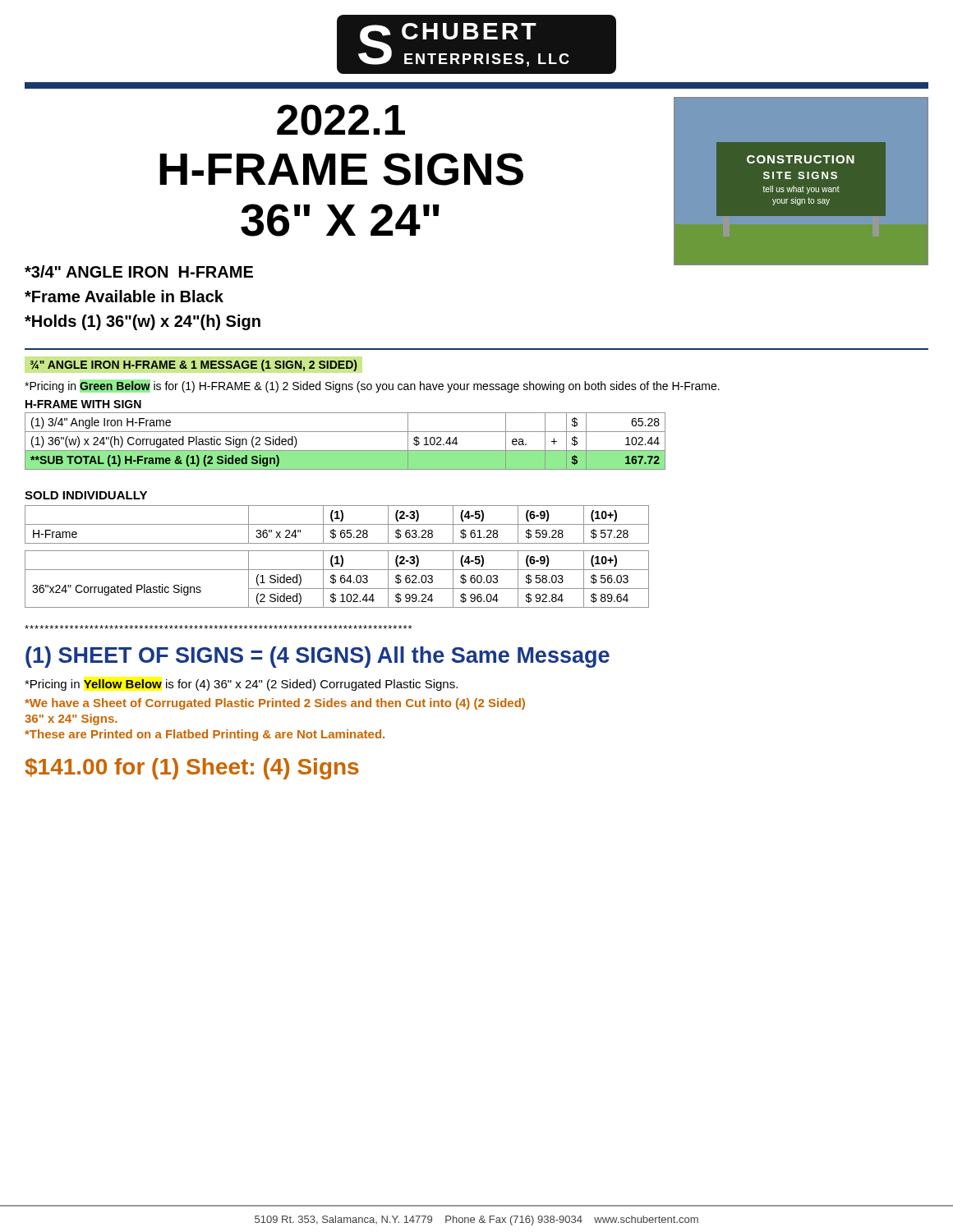The width and height of the screenshot is (953, 1232).
Task: Click on the table containing "(1) 3/4" Angle"
Action: click(x=476, y=441)
